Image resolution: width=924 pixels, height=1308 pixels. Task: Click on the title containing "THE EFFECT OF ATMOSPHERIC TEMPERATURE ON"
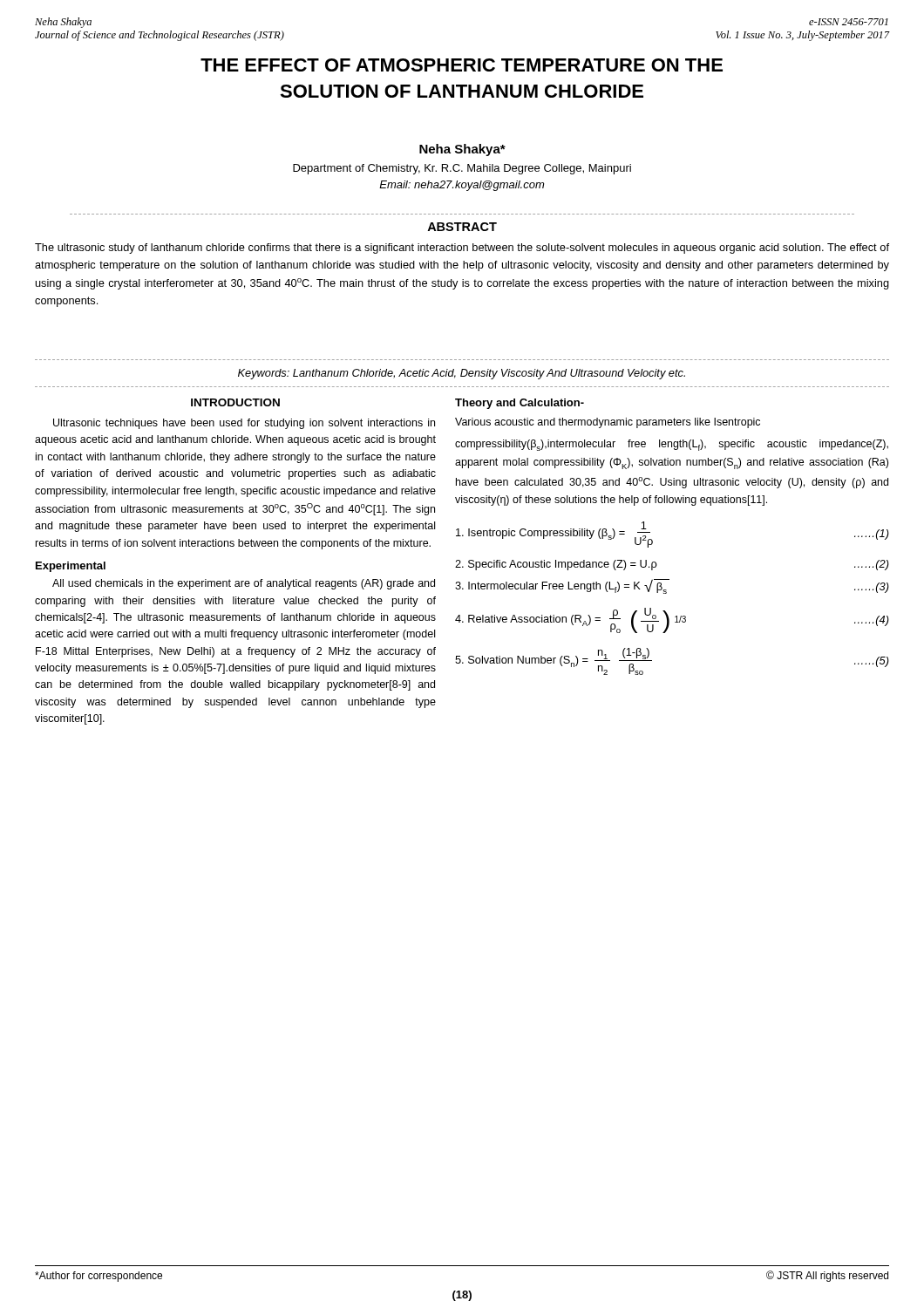[x=462, y=78]
